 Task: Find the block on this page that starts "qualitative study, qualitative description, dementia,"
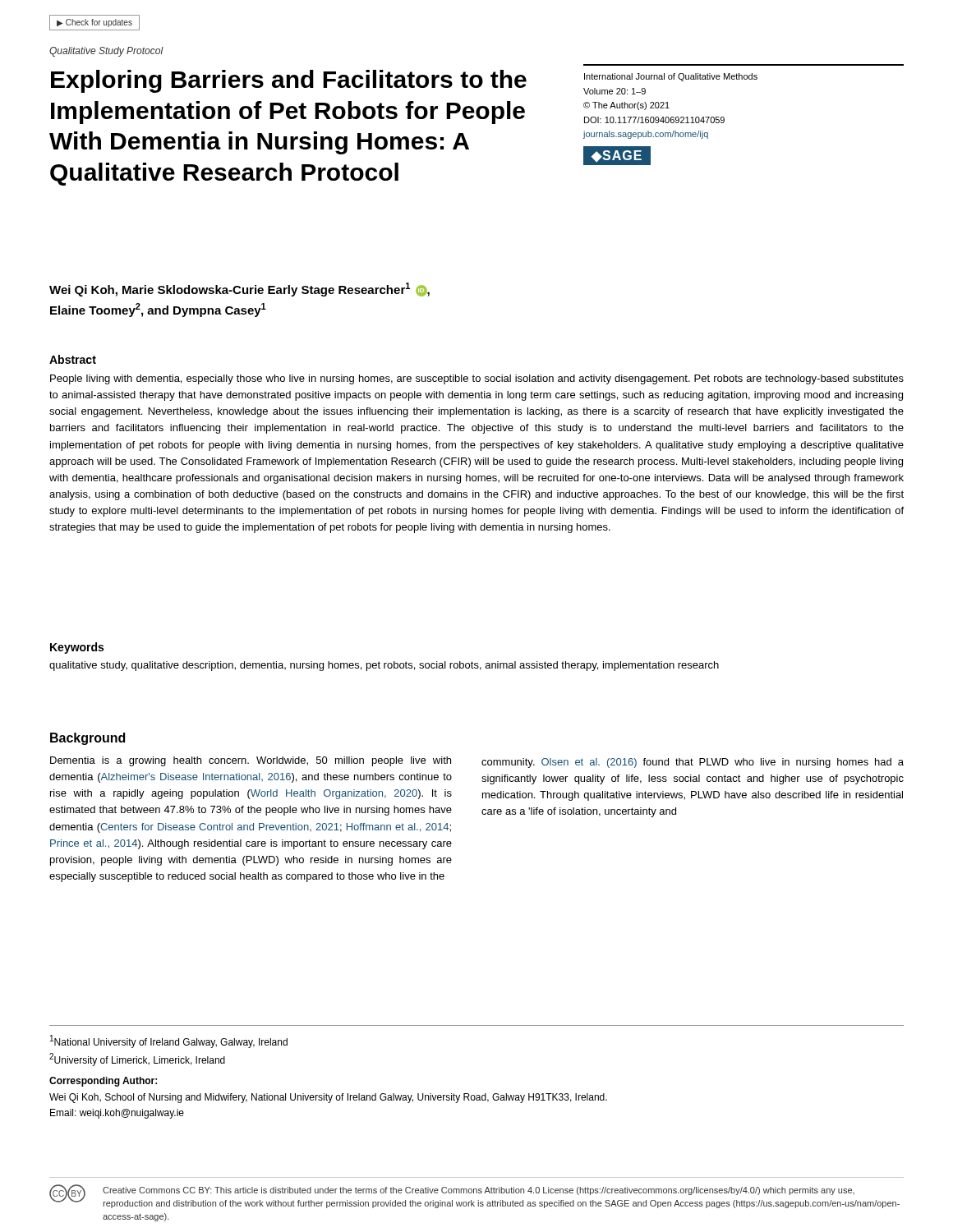[384, 665]
